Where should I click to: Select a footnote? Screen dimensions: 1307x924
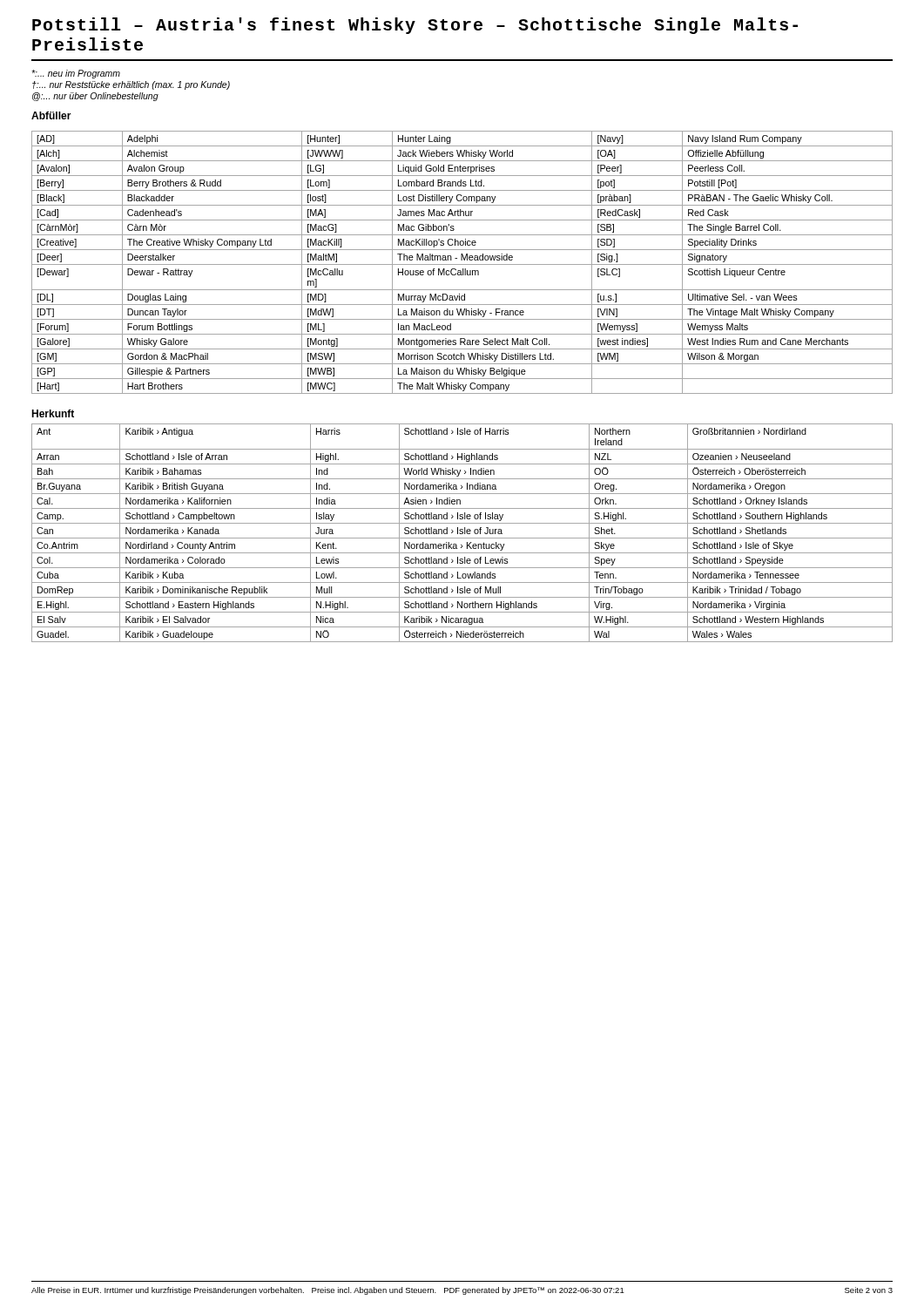click(x=462, y=84)
